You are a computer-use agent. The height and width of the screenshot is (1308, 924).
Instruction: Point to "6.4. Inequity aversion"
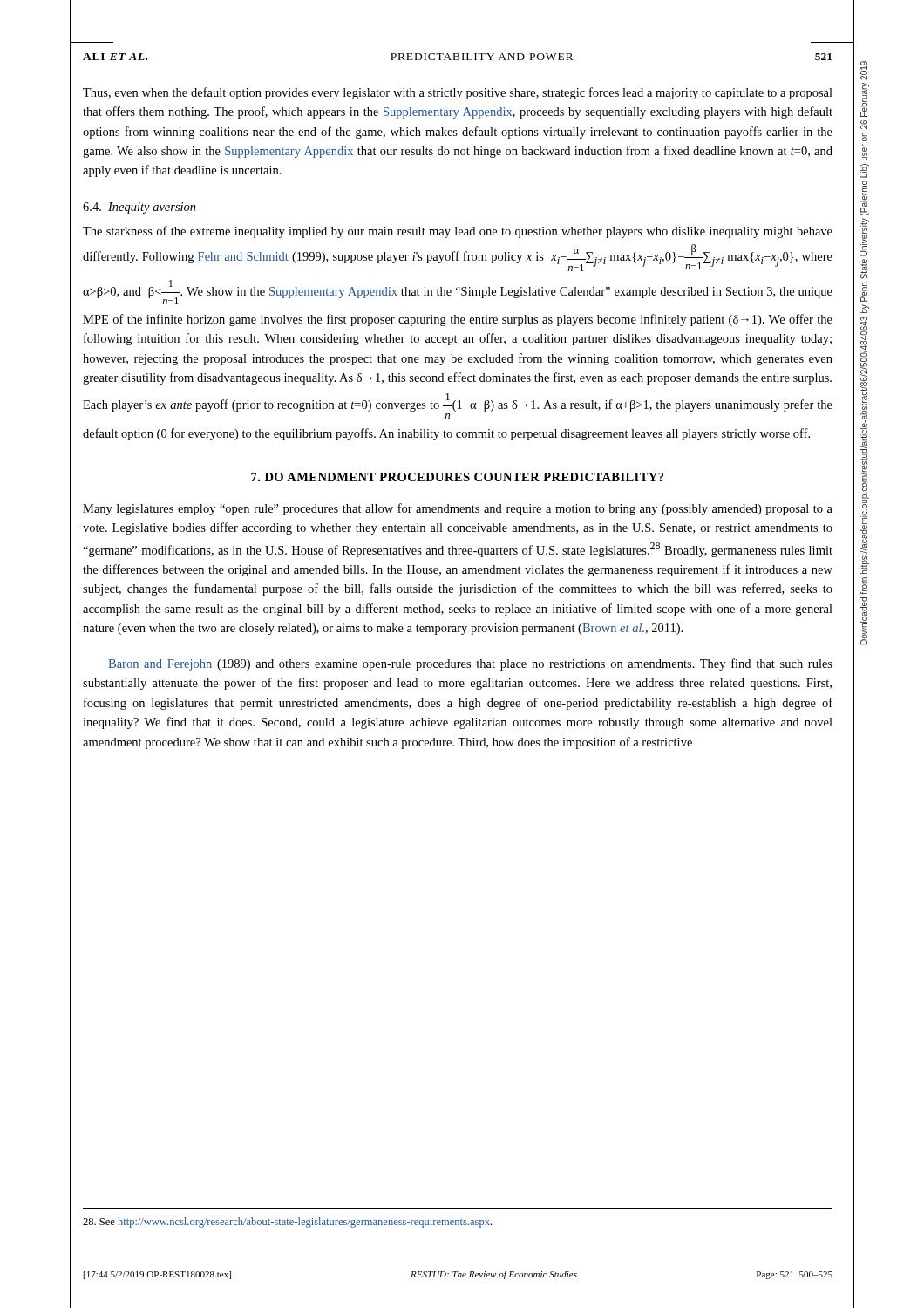coord(139,207)
